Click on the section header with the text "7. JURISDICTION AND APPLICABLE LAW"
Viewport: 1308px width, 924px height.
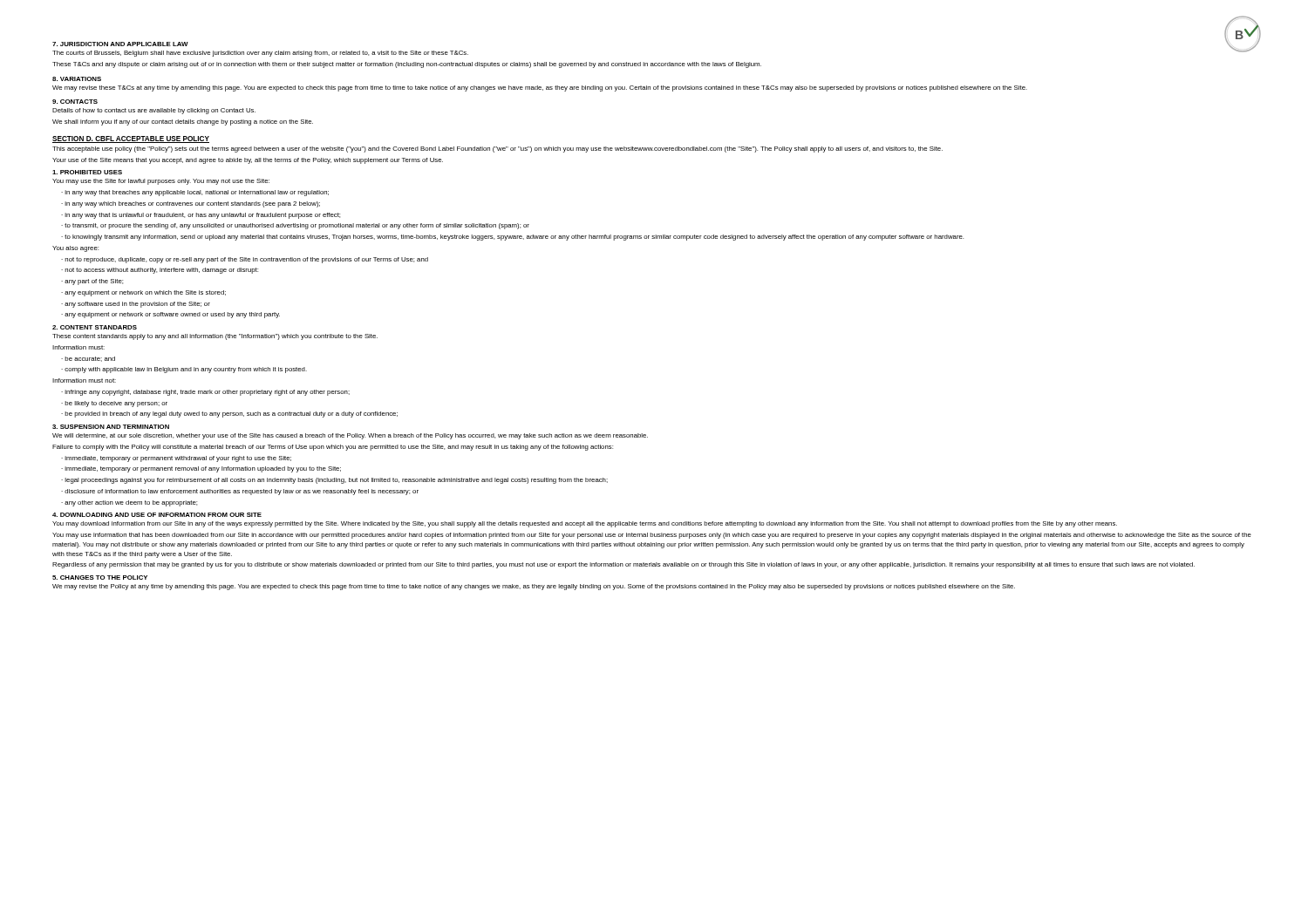coord(120,44)
